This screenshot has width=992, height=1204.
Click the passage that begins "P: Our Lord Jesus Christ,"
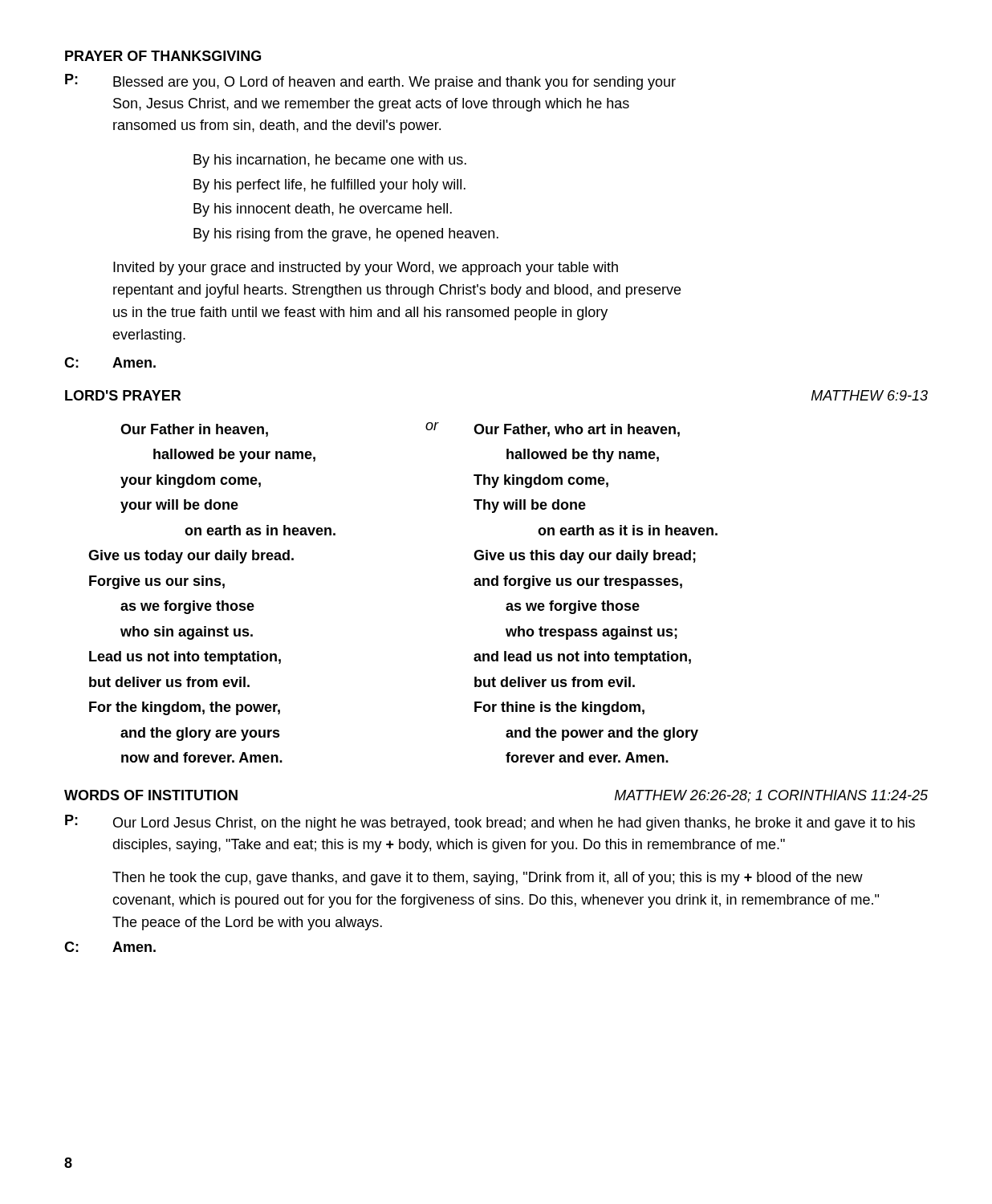point(496,834)
